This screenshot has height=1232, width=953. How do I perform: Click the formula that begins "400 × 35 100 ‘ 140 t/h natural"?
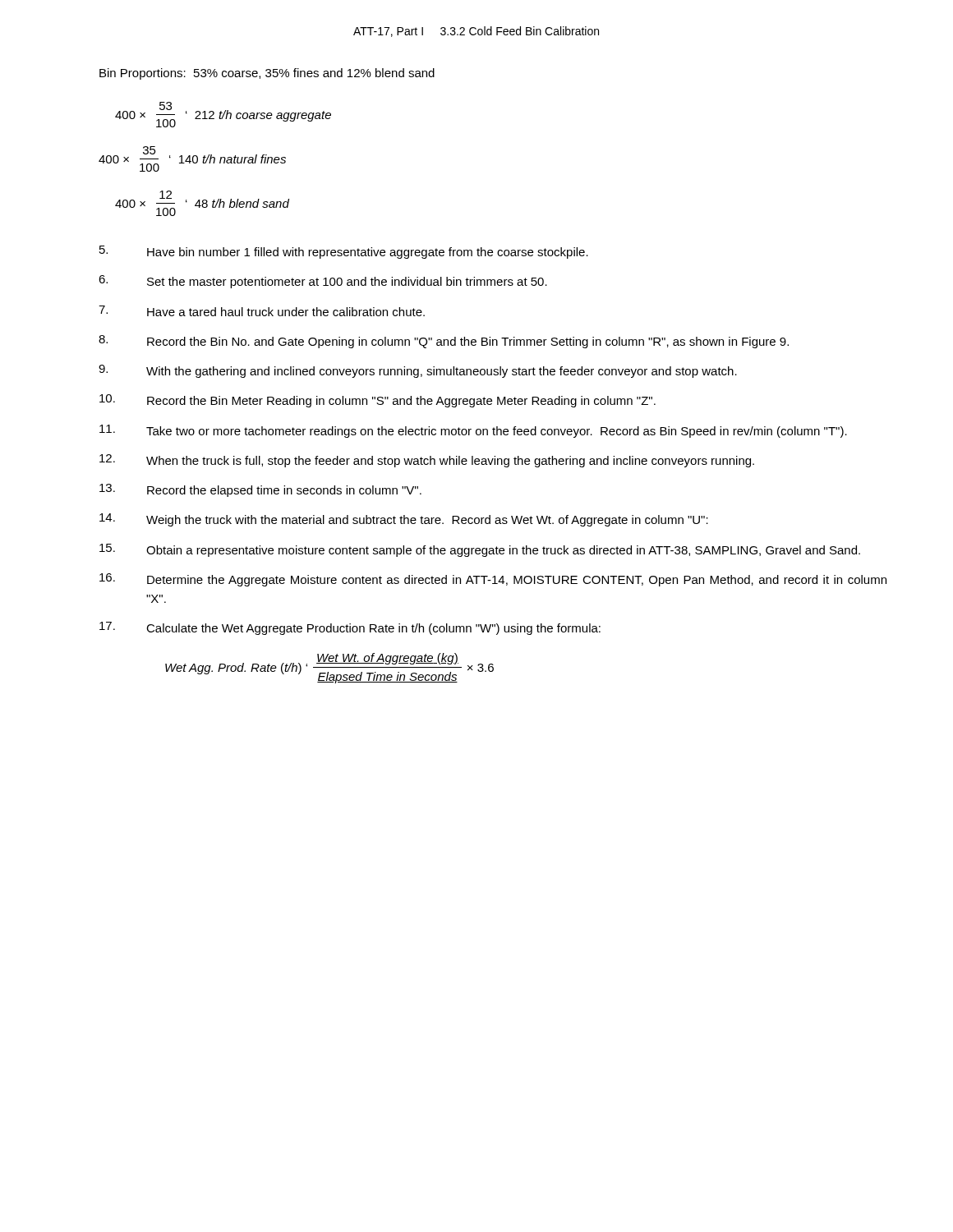pos(192,158)
